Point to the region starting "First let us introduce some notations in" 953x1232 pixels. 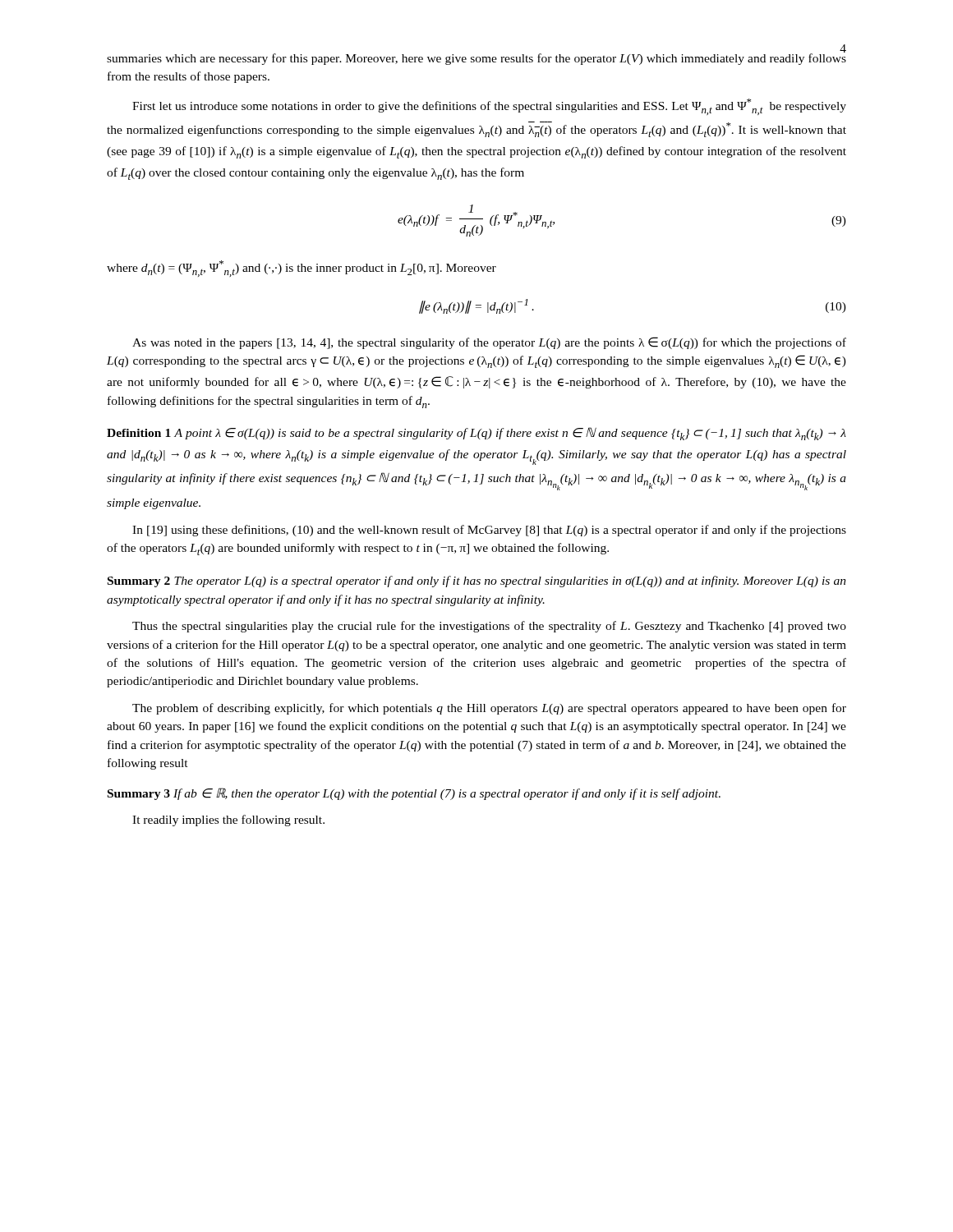(x=476, y=139)
